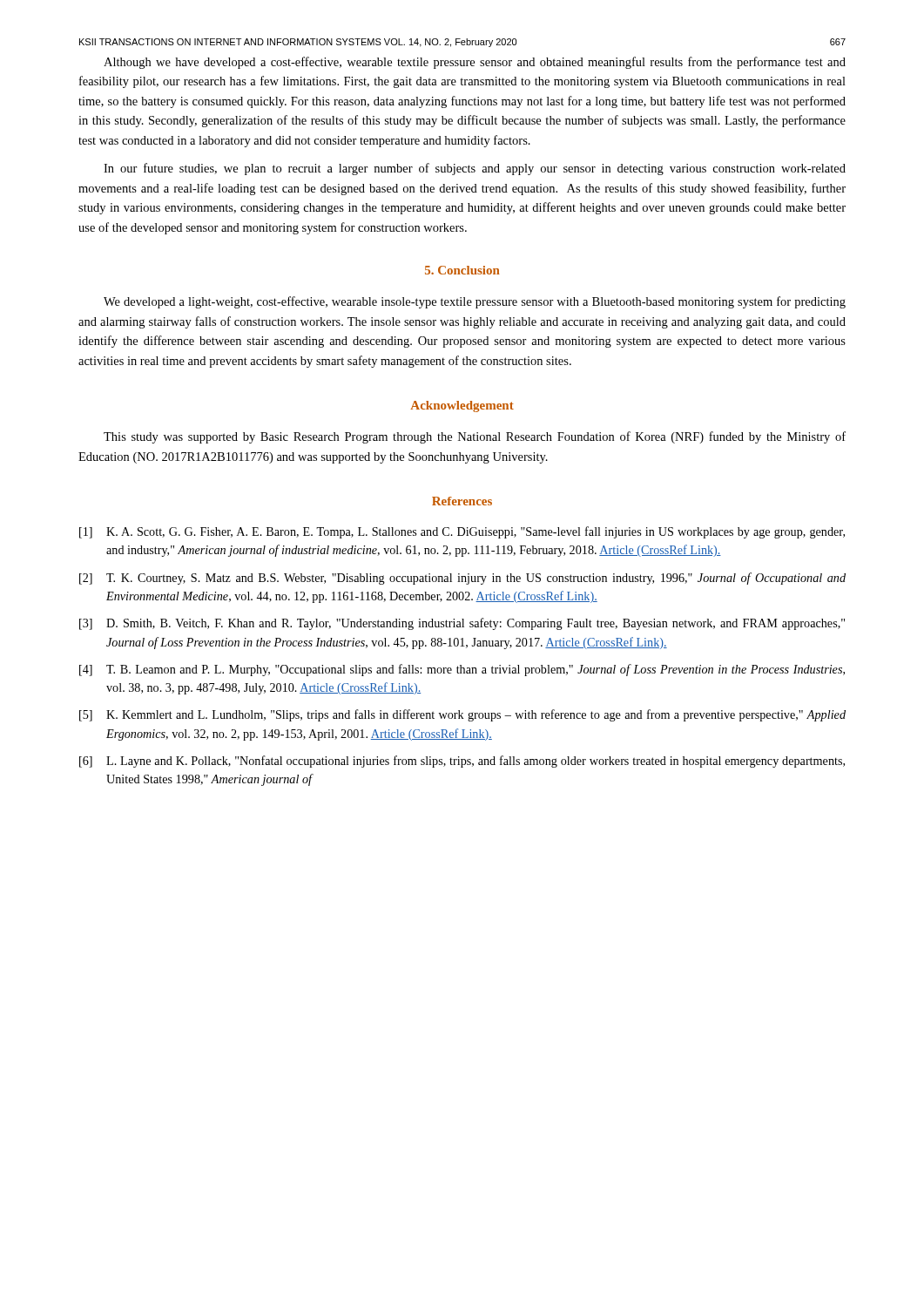Locate the block of text that opens with "[5] K. Kemmlert and"

coord(462,725)
